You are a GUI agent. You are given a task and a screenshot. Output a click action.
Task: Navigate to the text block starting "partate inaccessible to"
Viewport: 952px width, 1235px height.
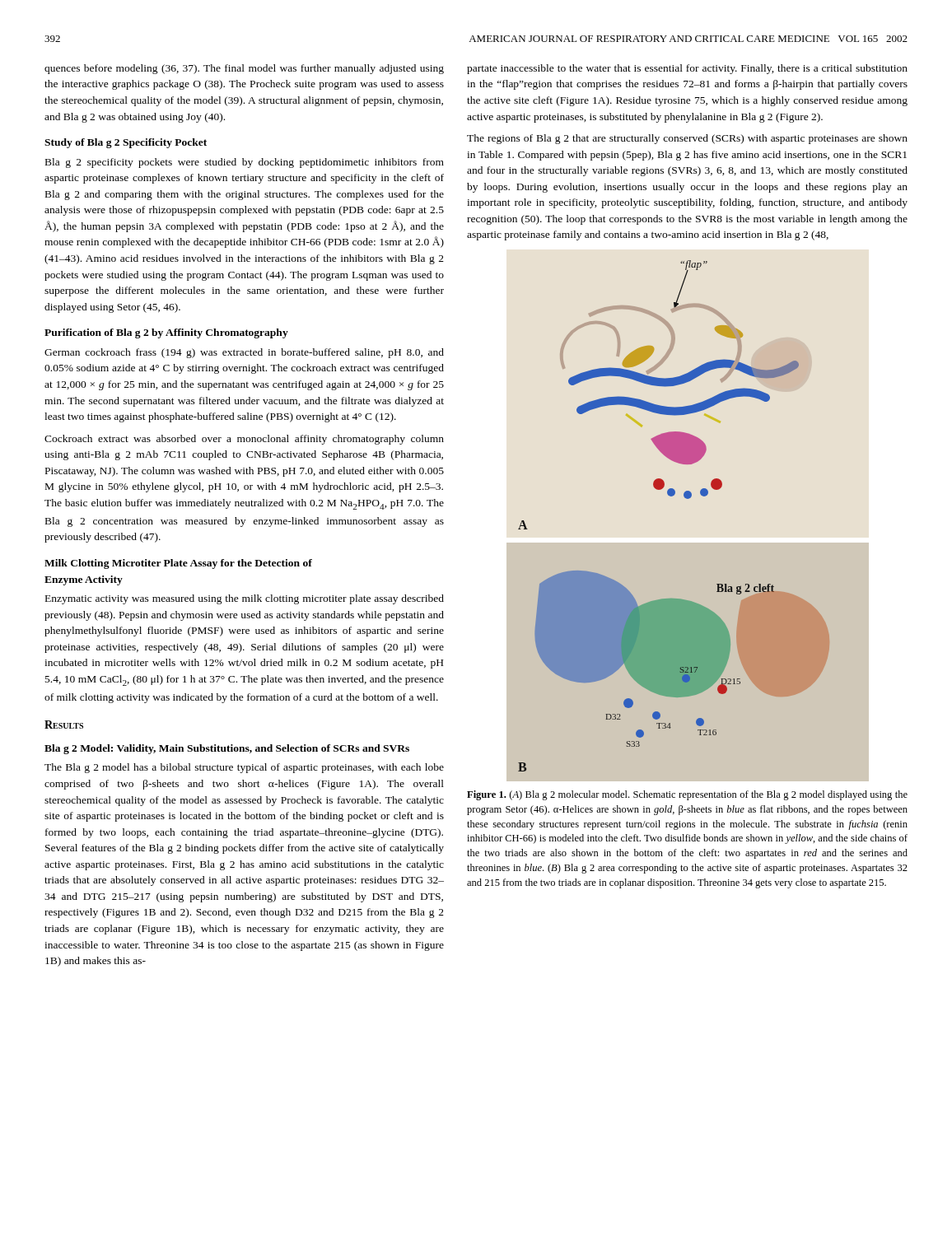[687, 151]
